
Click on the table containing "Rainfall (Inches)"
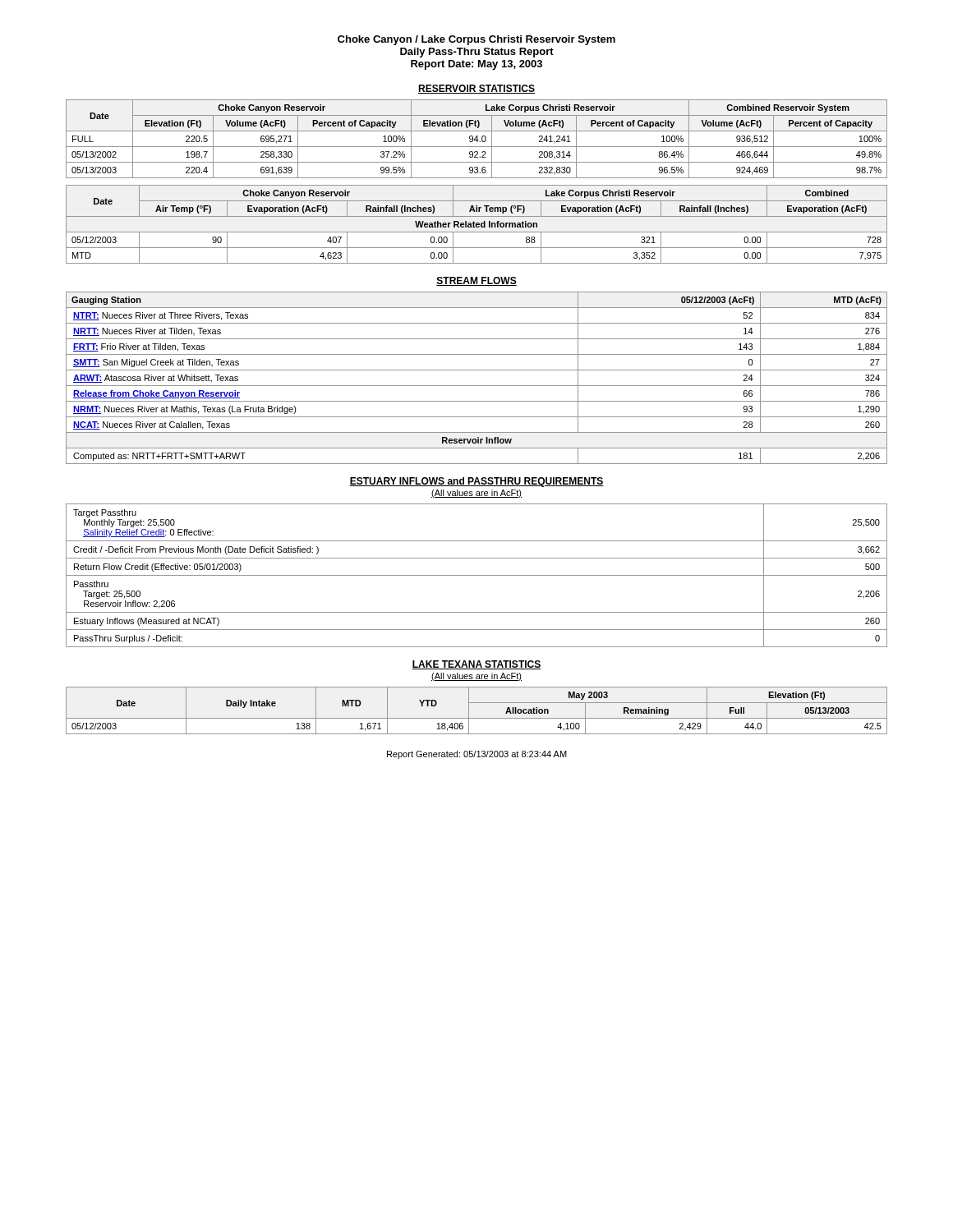coord(476,224)
